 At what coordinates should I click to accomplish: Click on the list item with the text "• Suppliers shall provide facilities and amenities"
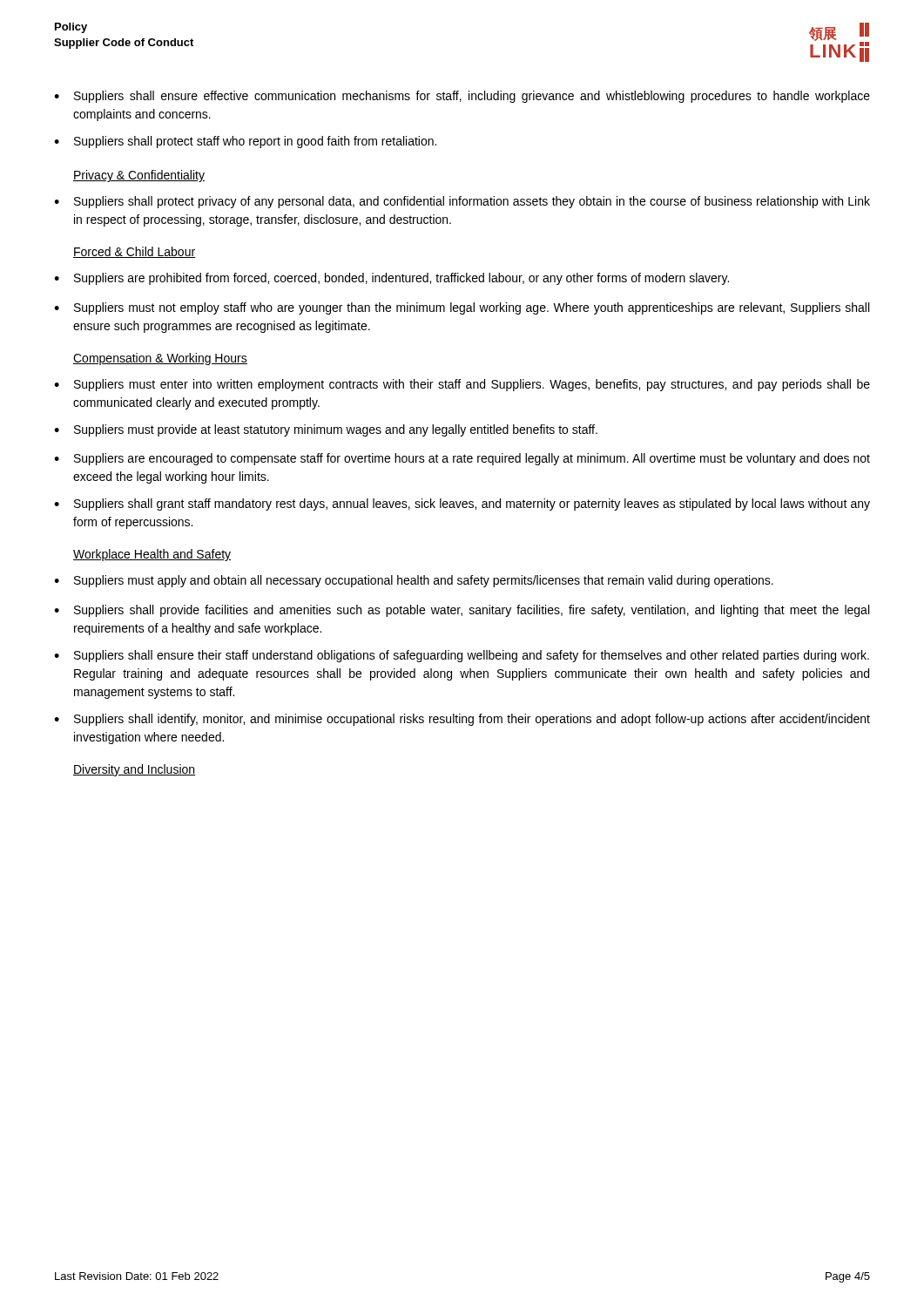[x=462, y=619]
